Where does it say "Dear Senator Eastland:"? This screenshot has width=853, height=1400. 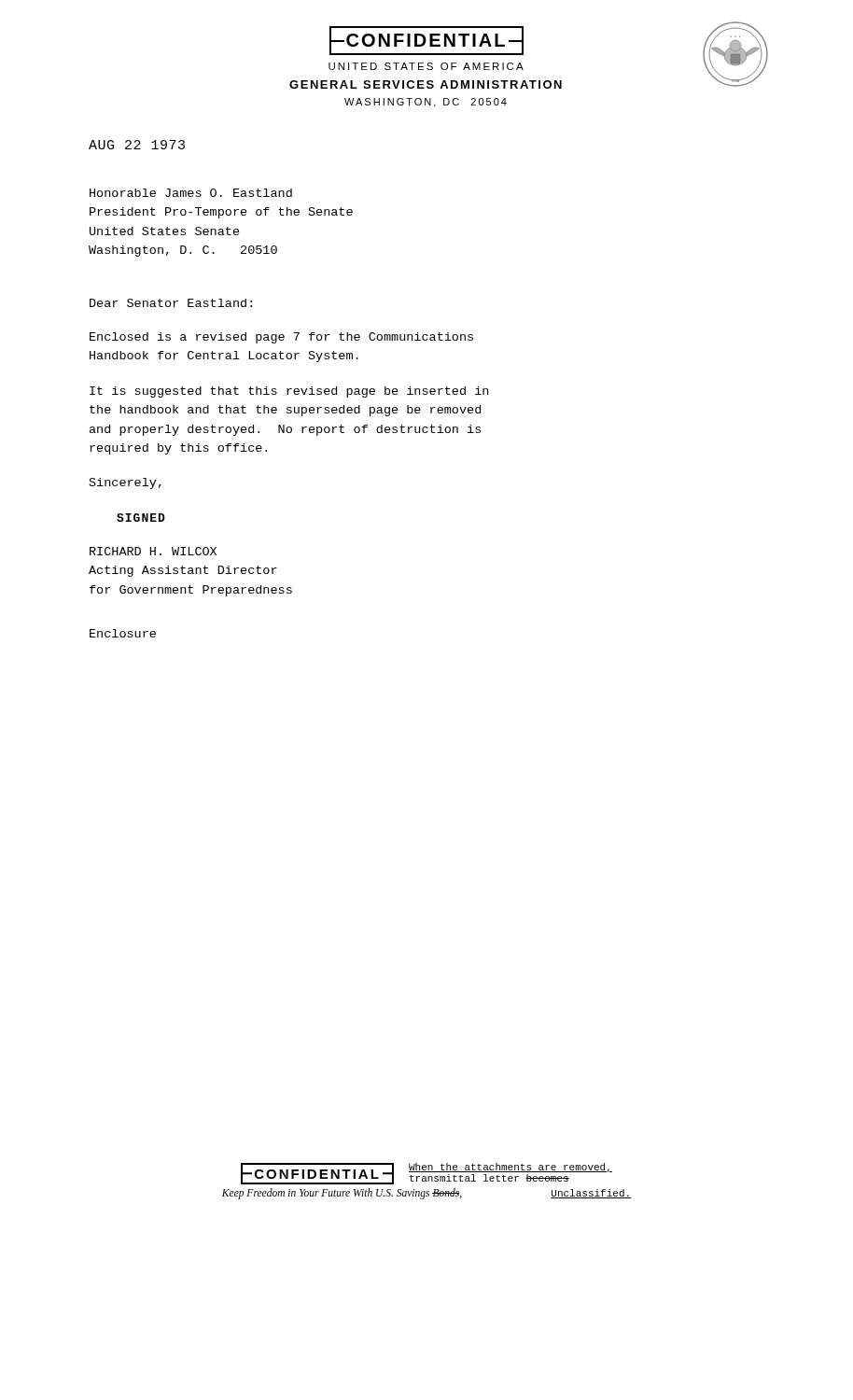(172, 304)
